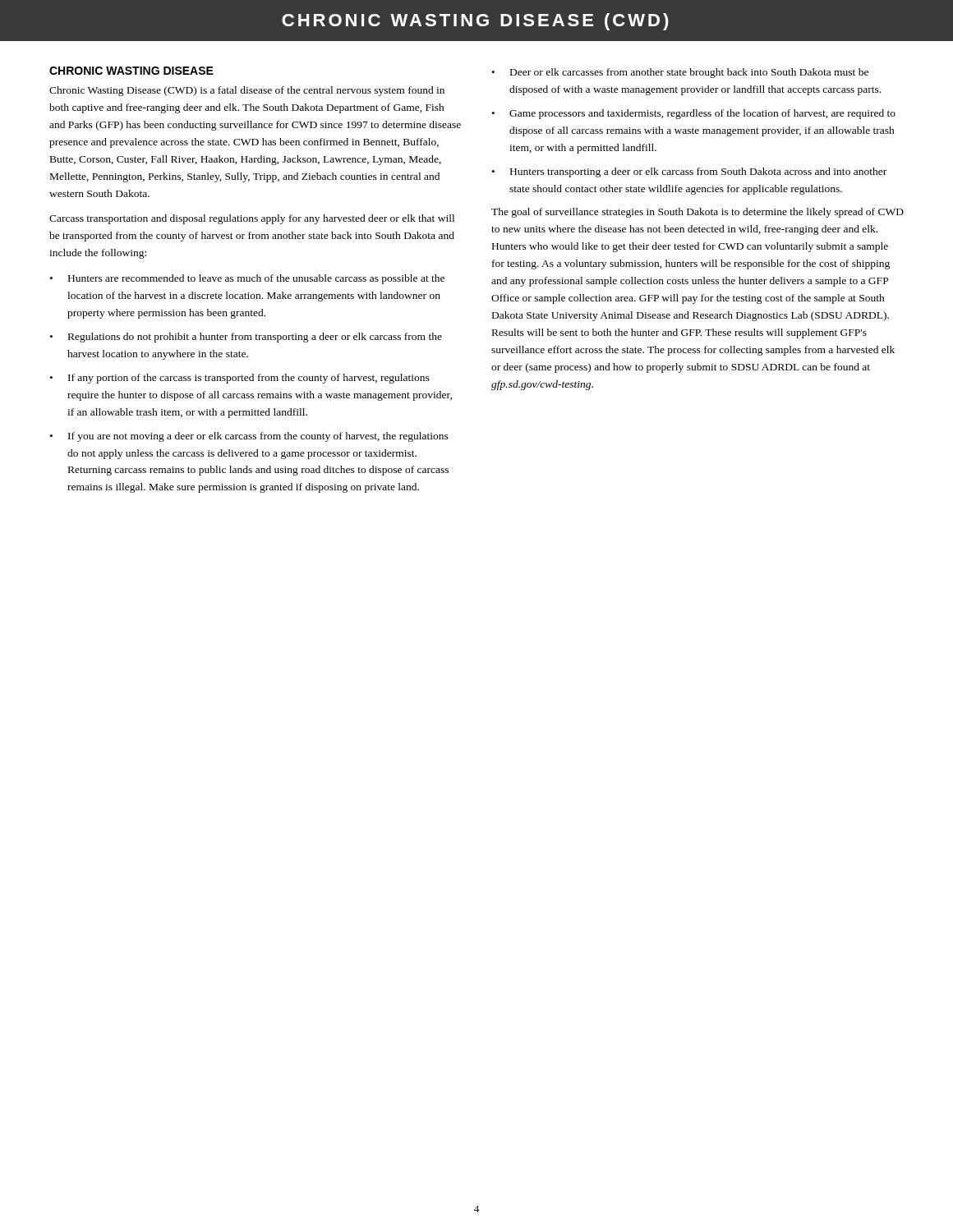This screenshot has width=953, height=1232.
Task: Click on the region starting "The goal of surveillance strategies in South"
Action: point(698,298)
